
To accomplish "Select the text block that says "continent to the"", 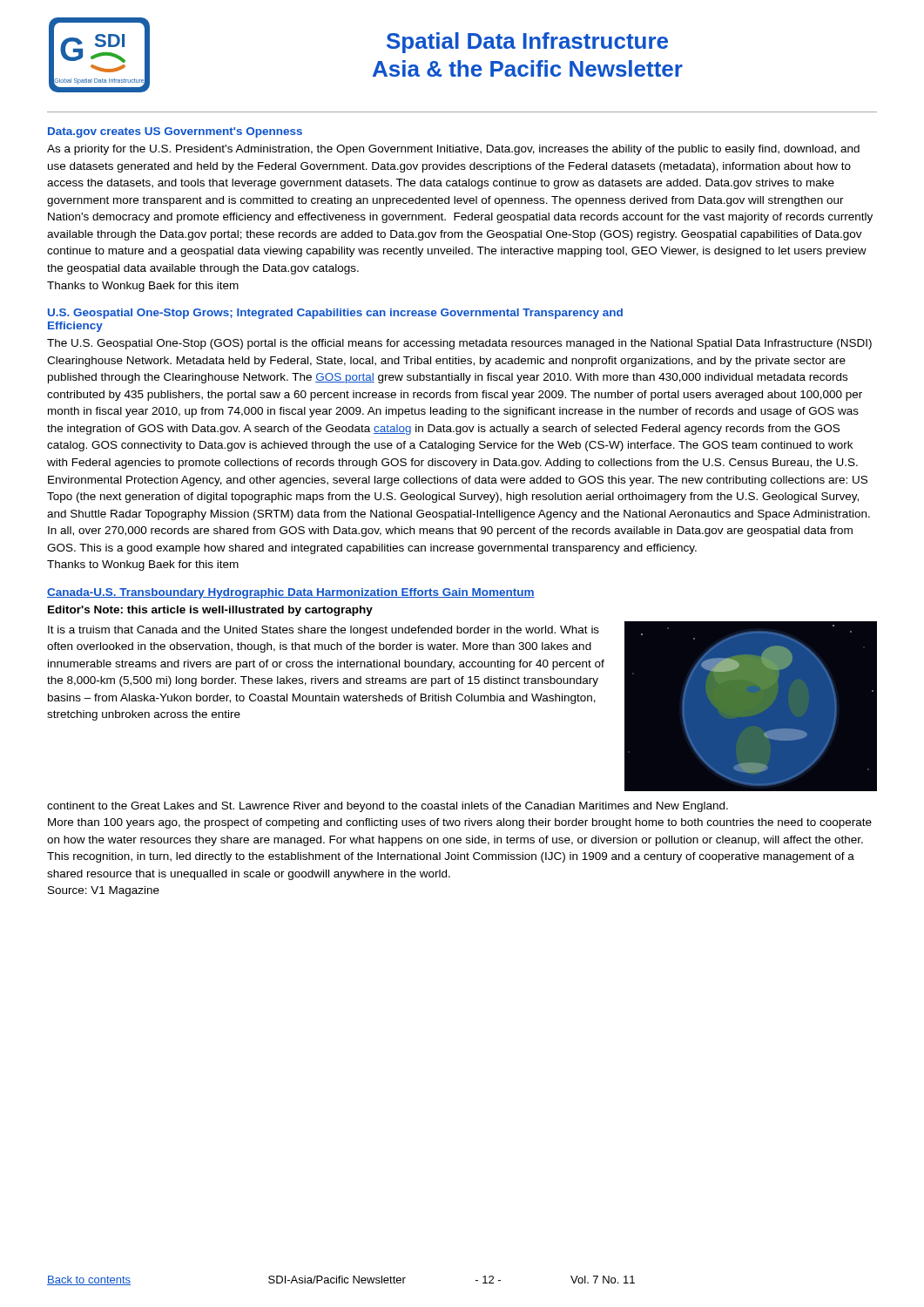I will [459, 848].
